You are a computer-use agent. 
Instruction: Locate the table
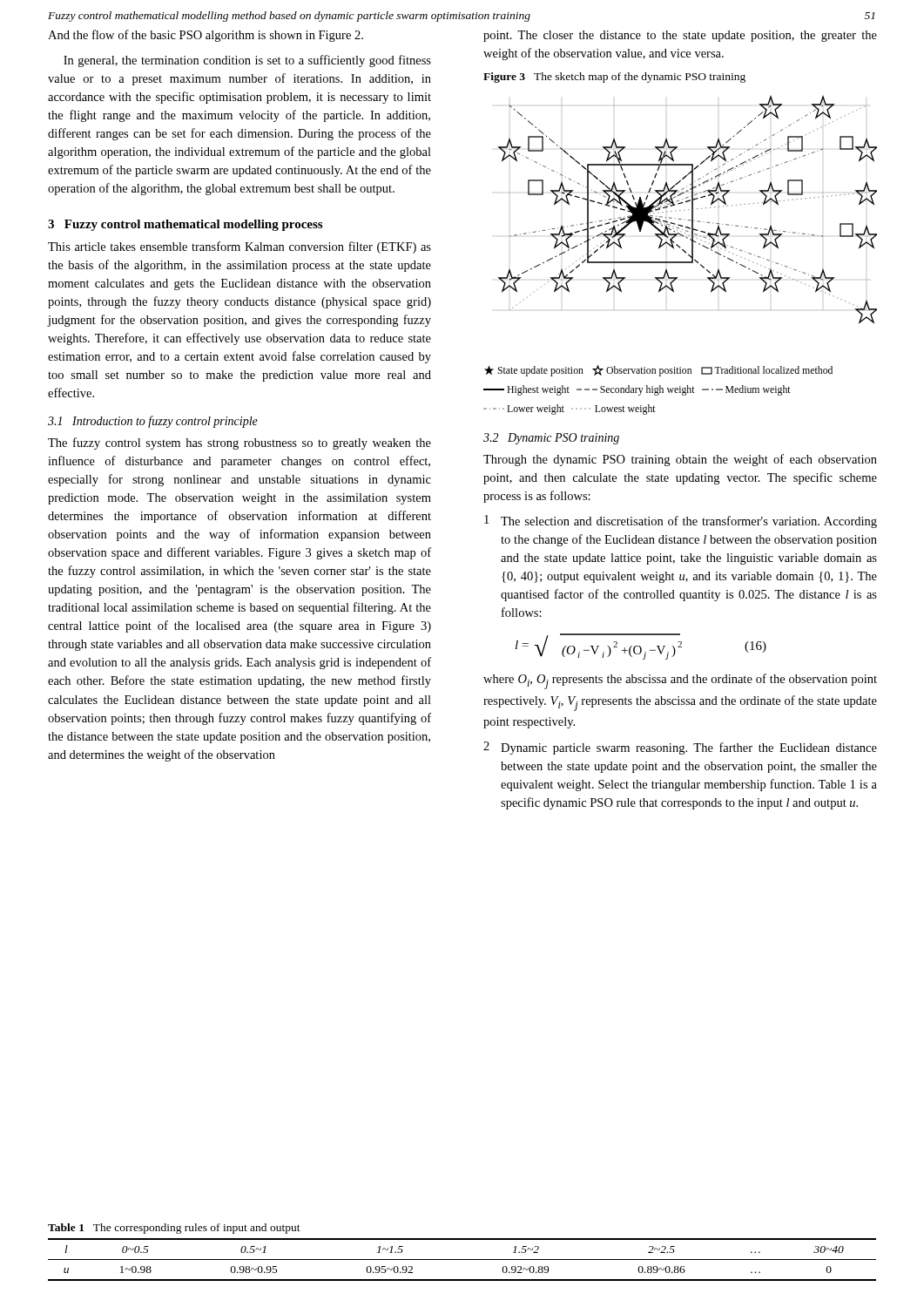click(x=462, y=1259)
